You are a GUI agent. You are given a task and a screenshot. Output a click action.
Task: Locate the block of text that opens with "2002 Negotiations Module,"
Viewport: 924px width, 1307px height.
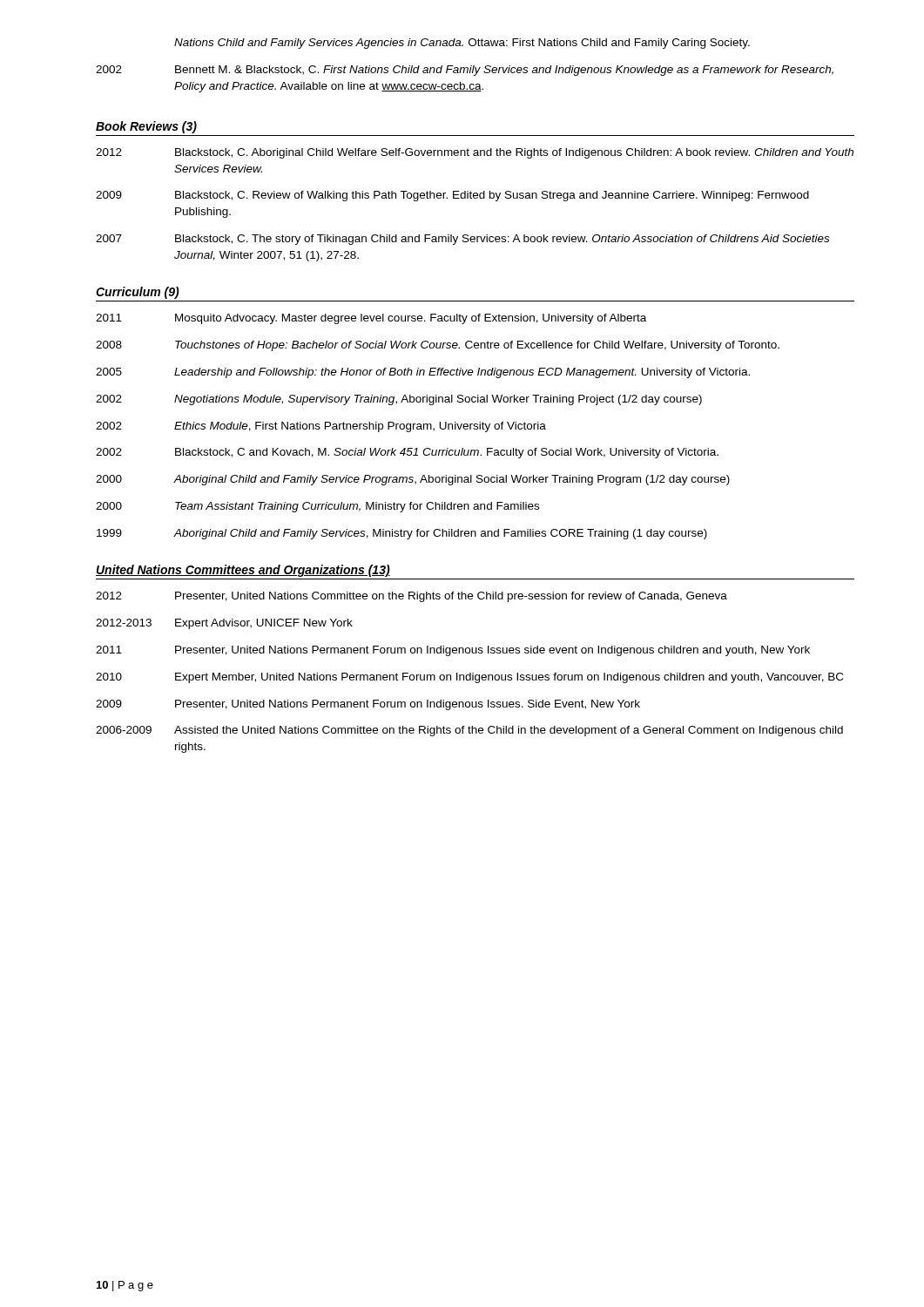[x=475, y=399]
